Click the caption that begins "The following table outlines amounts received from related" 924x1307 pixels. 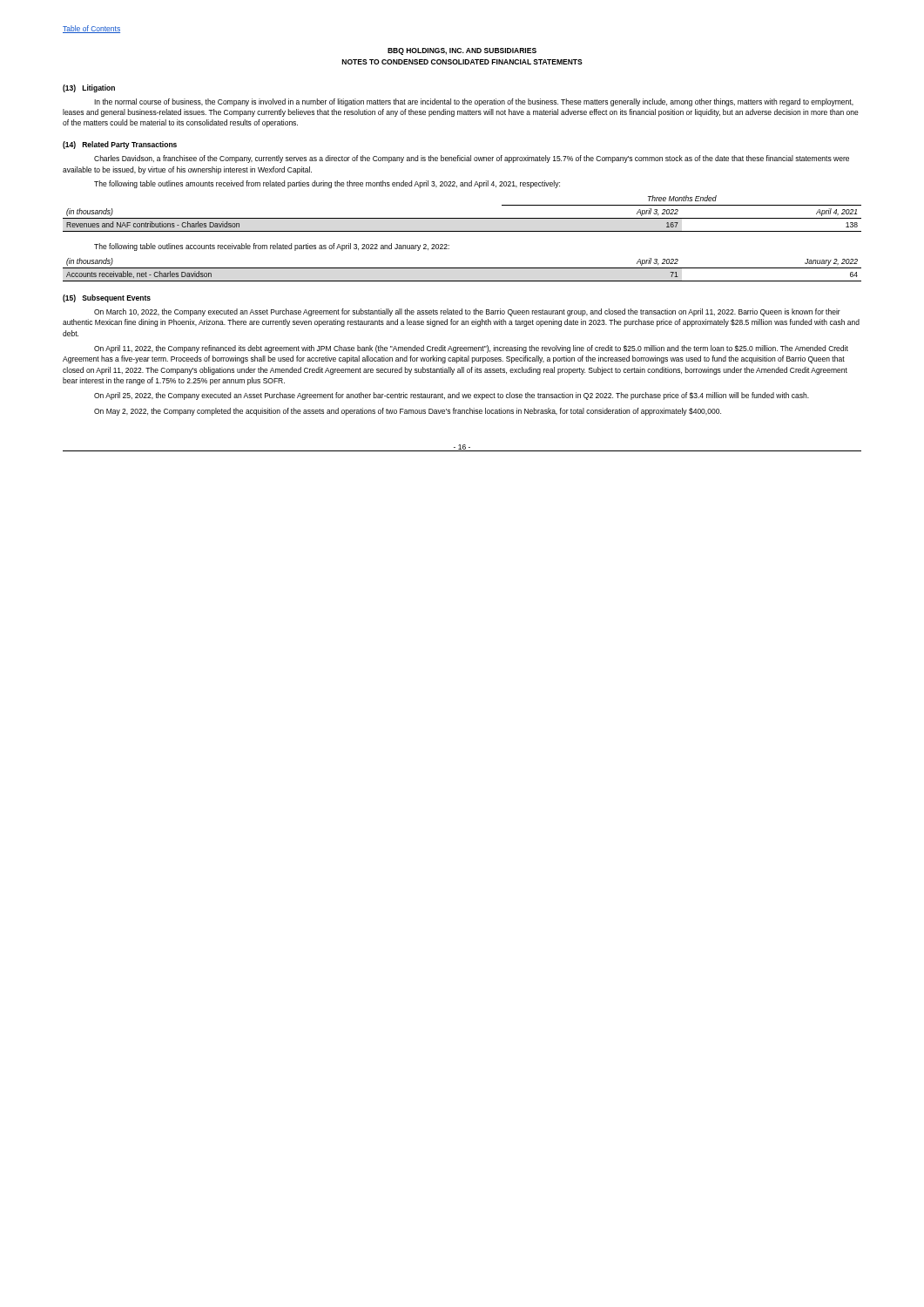click(327, 184)
